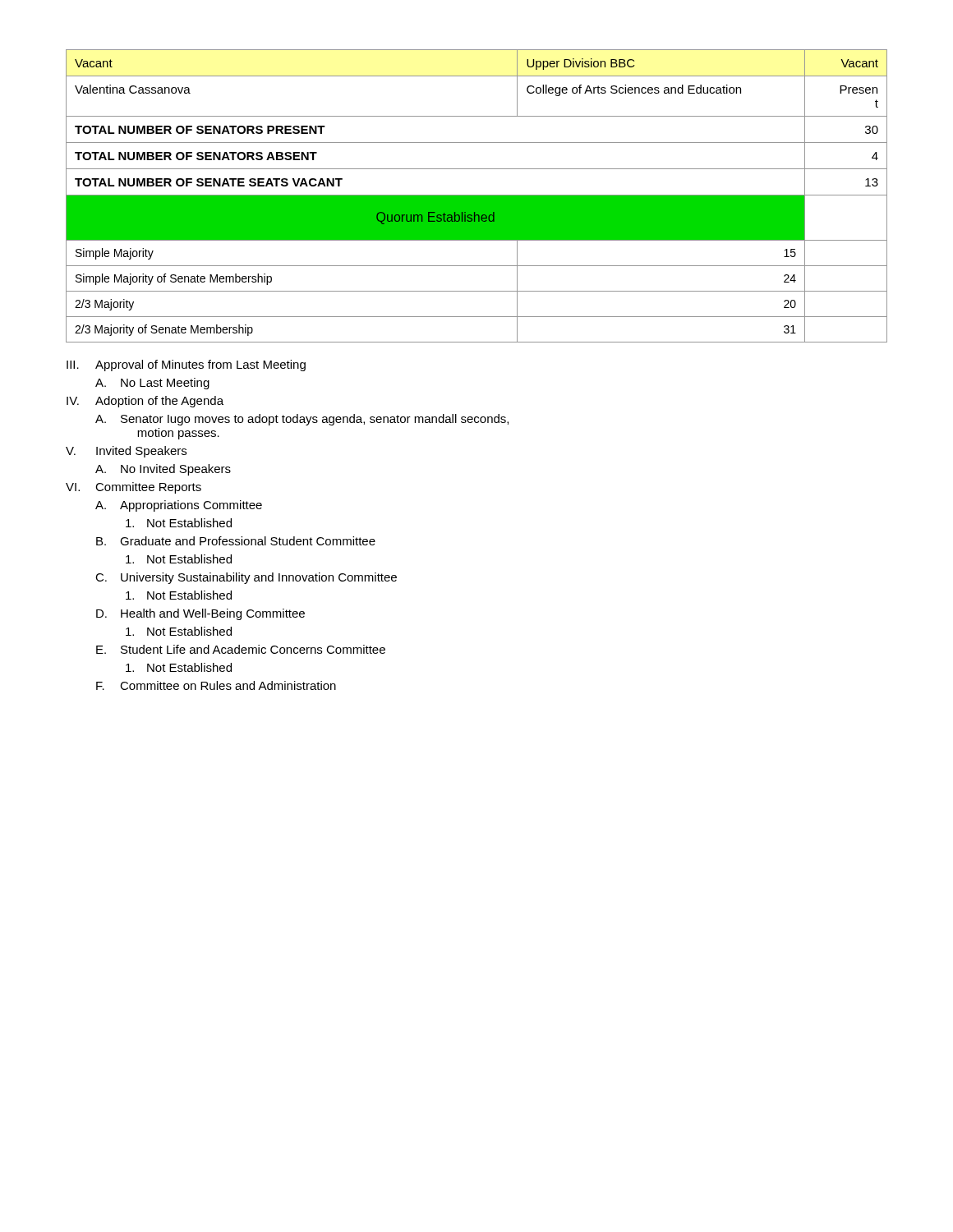
Task: Click on the passage starting "IV. Adoption of the Agenda"
Action: 145,400
